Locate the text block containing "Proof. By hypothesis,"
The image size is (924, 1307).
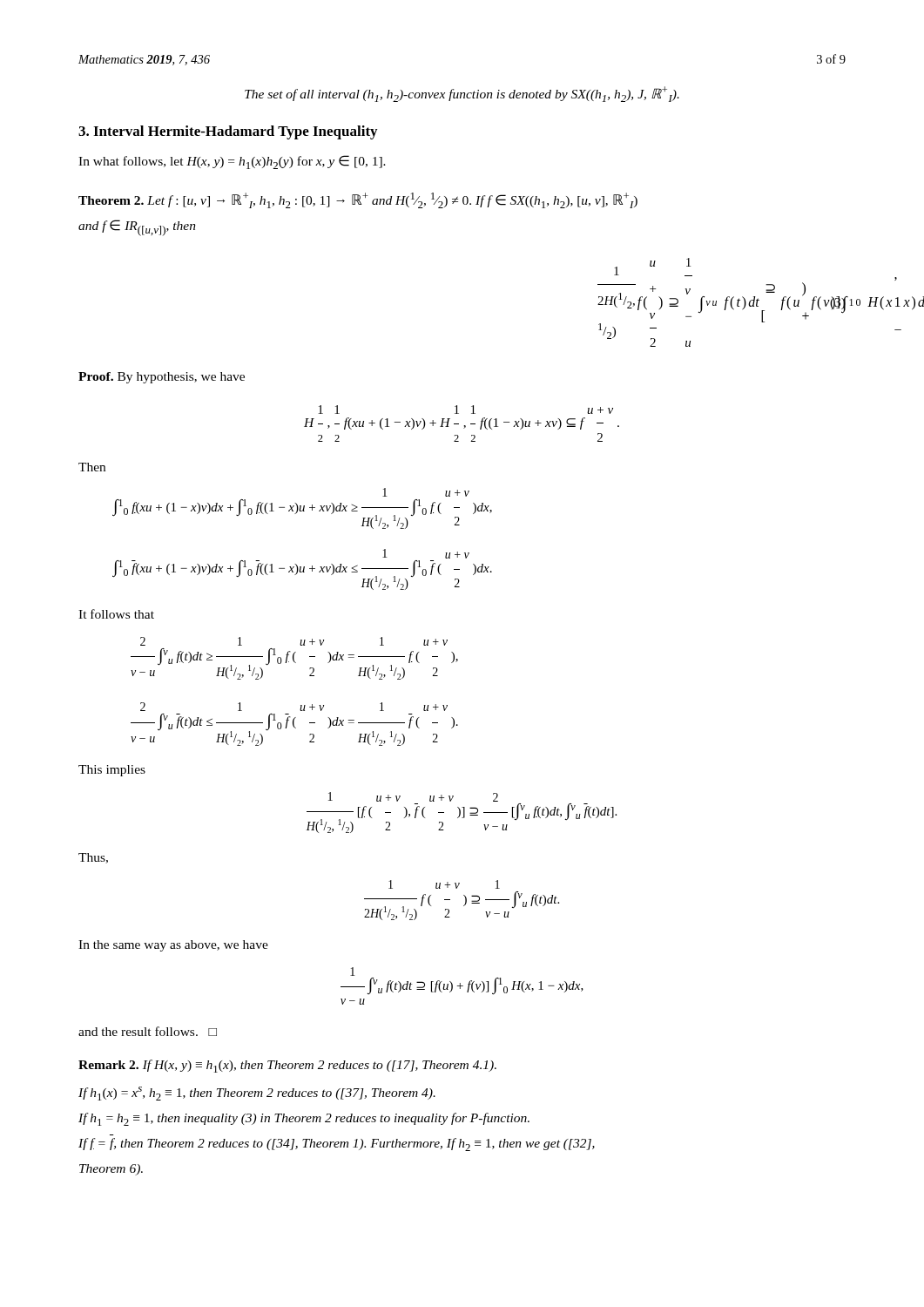(162, 376)
